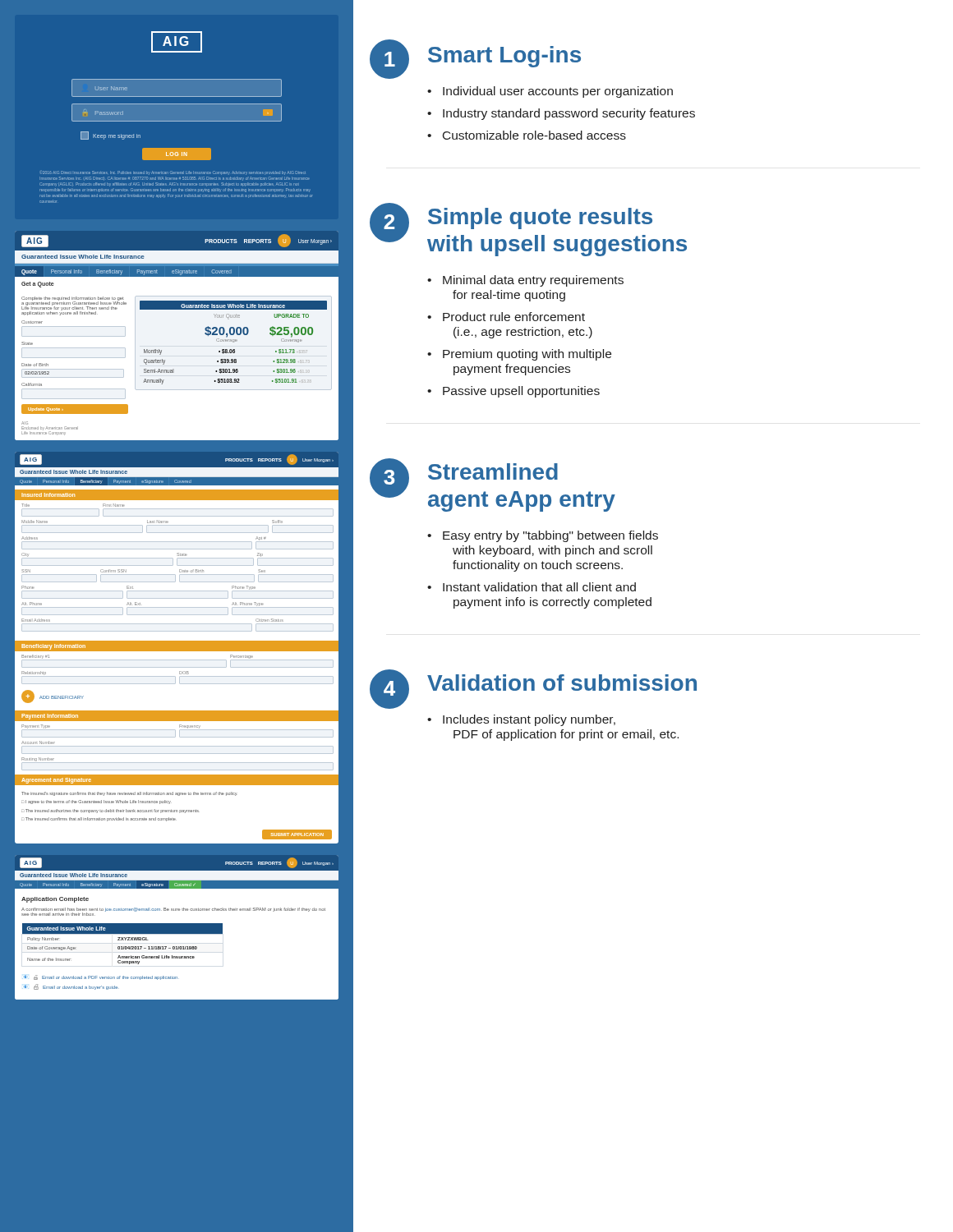
Task: Select the list item that says "• Passive upsell opportunities"
Action: tap(514, 391)
